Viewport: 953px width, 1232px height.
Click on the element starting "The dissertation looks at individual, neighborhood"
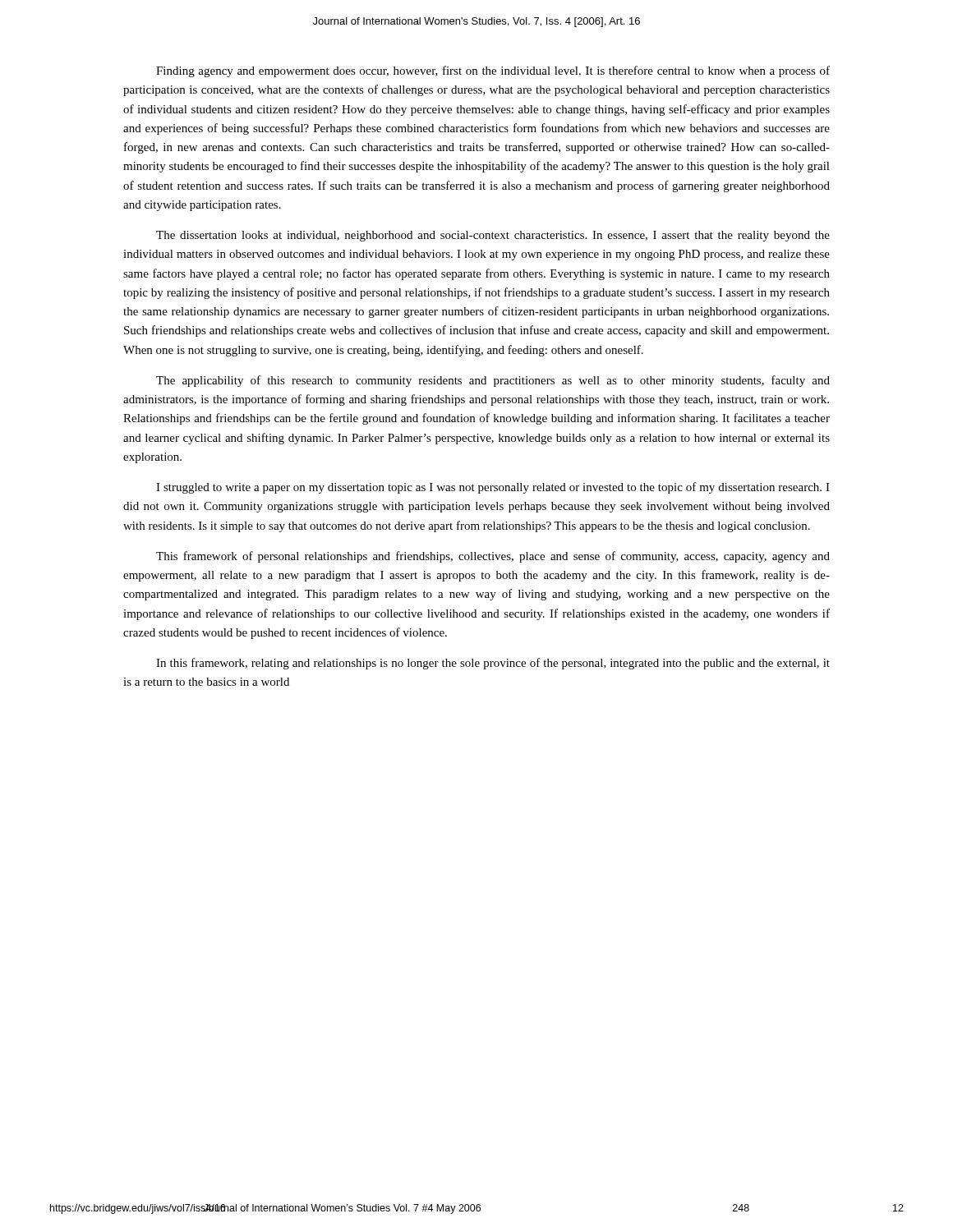476,293
